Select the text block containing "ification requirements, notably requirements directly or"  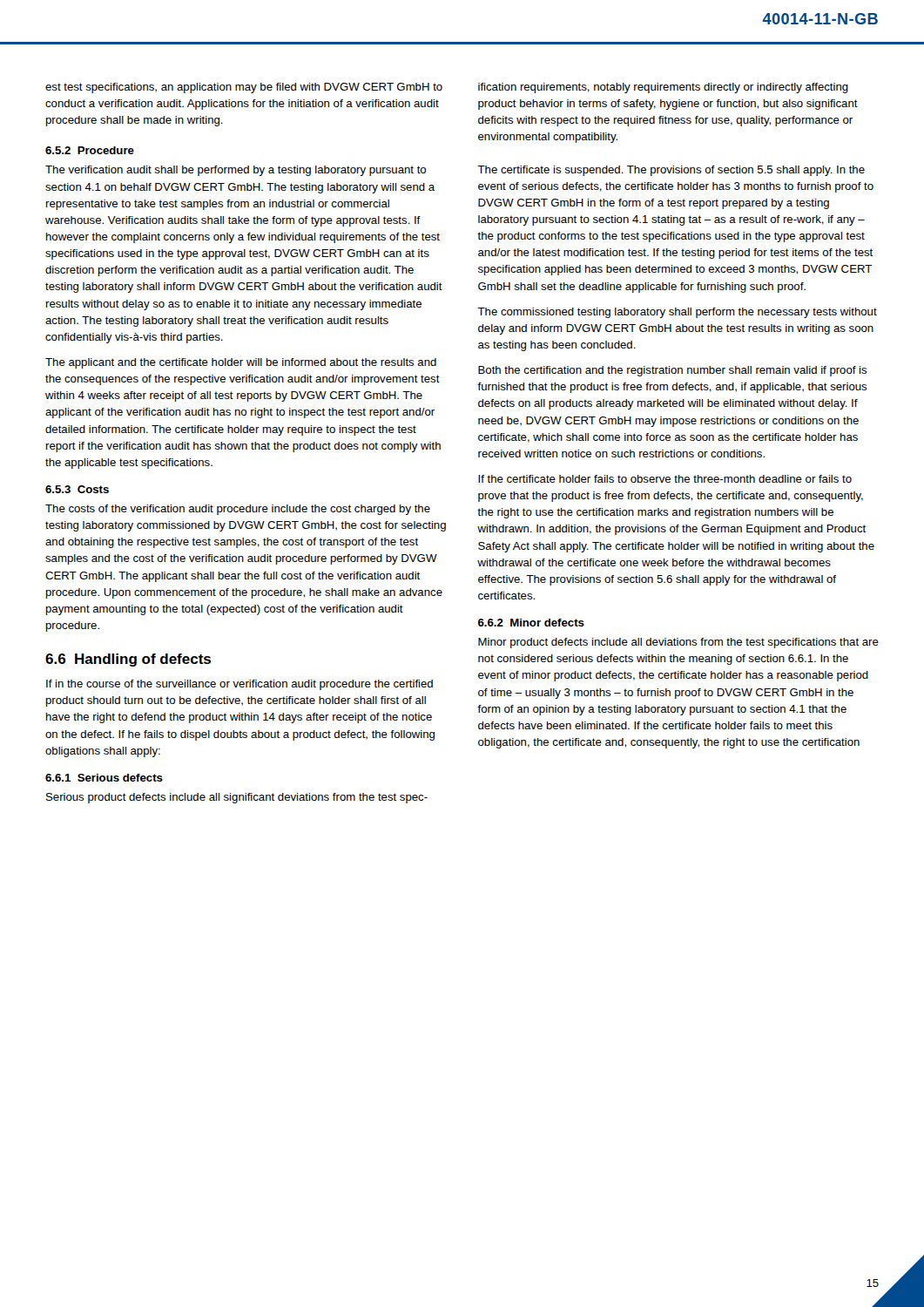pyautogui.click(x=667, y=112)
